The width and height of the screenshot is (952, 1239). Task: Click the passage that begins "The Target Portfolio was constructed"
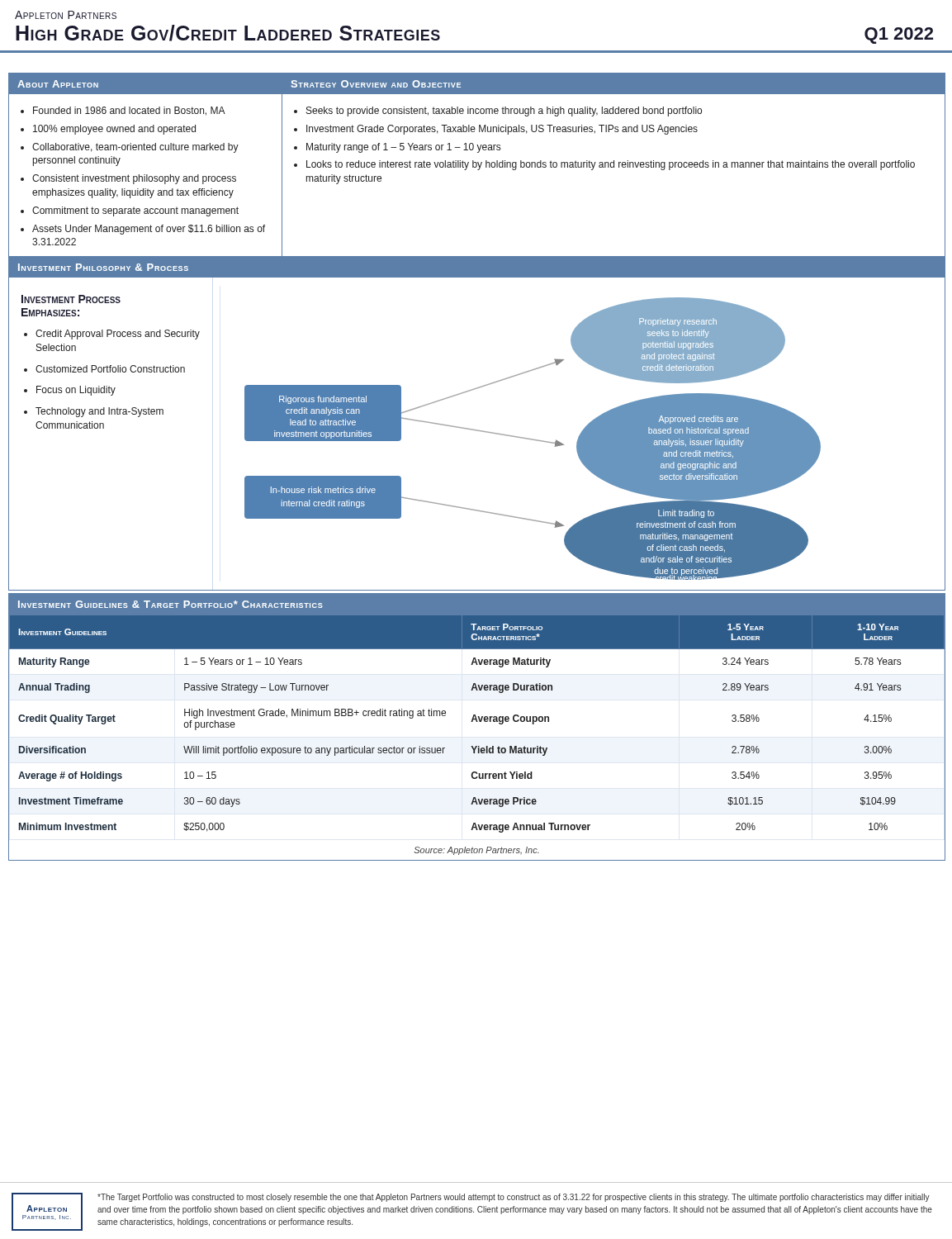[x=515, y=1210]
